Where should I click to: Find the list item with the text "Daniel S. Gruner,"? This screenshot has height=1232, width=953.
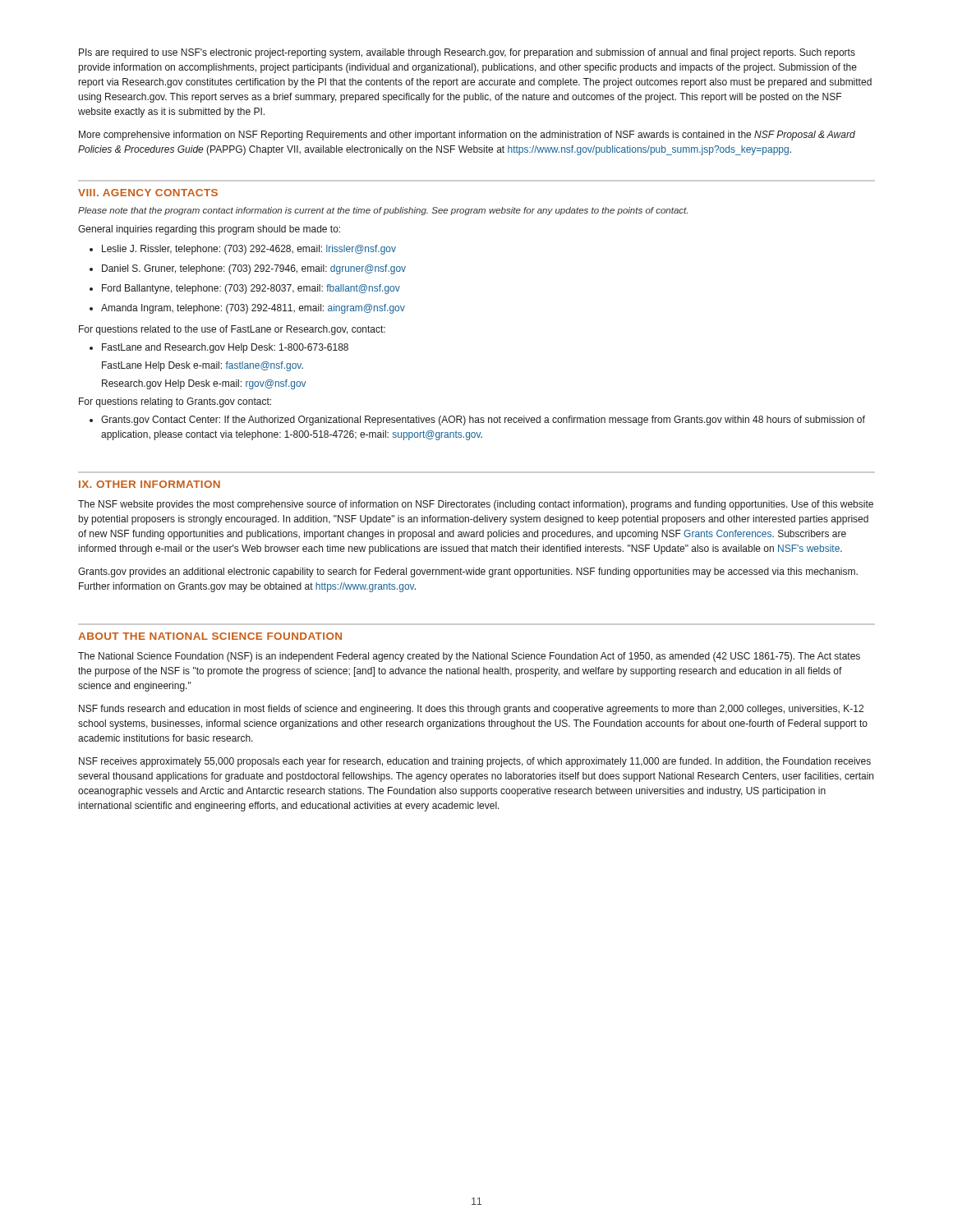tap(253, 269)
